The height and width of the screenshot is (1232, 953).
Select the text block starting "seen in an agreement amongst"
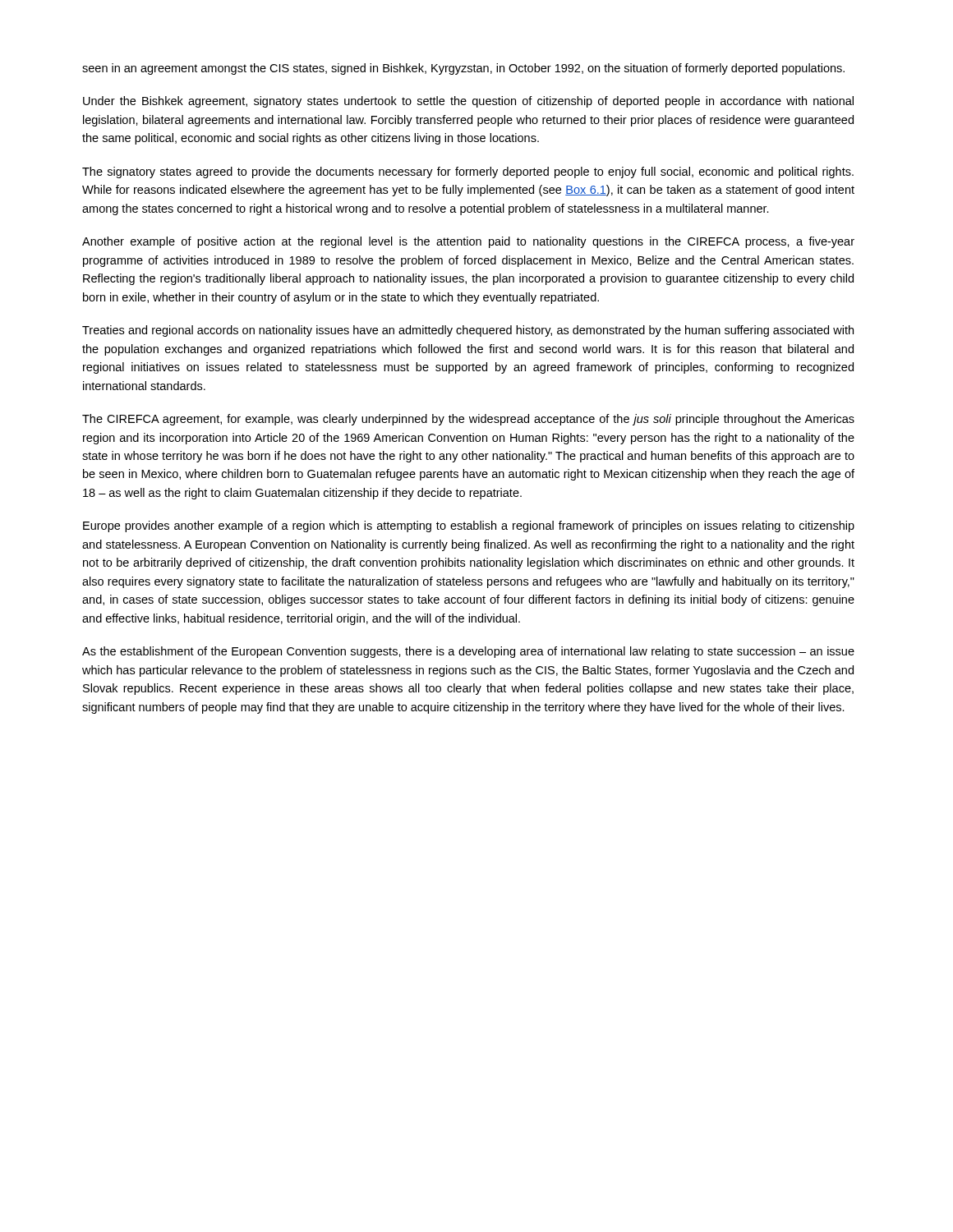click(464, 68)
